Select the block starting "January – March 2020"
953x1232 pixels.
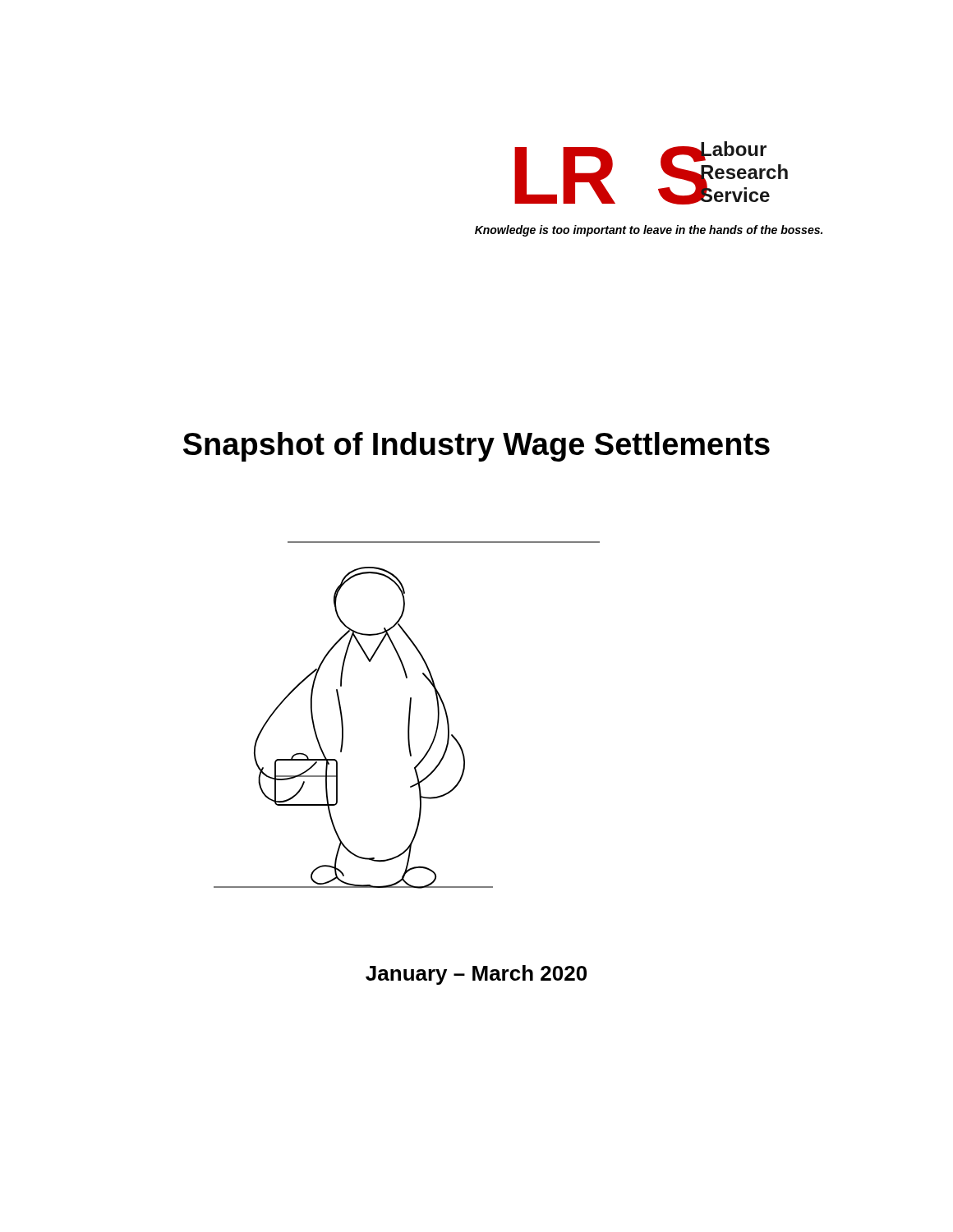(476, 974)
